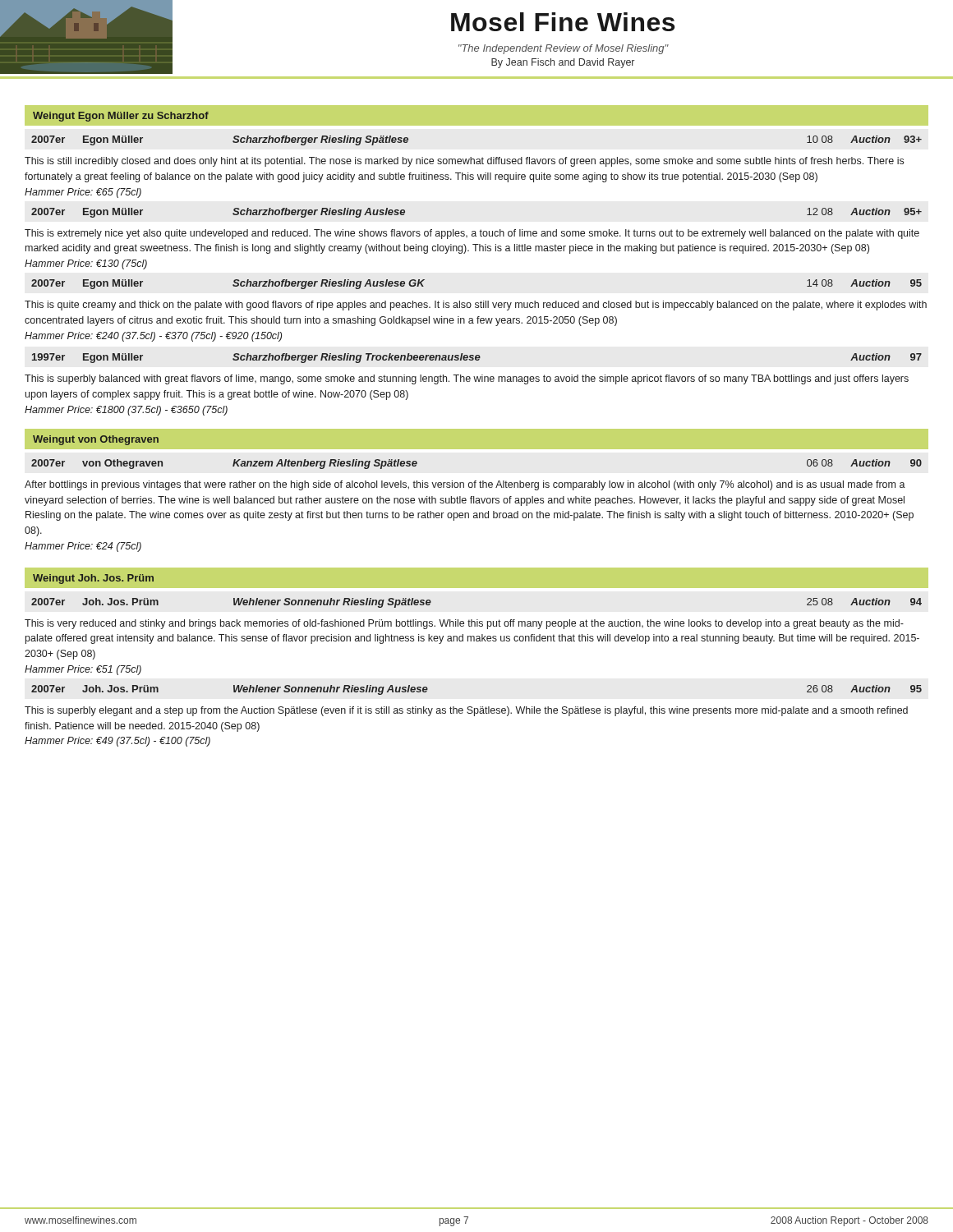Image resolution: width=953 pixels, height=1232 pixels.
Task: Locate the block of text that opens with "This is superbly elegant and a"
Action: 466,718
